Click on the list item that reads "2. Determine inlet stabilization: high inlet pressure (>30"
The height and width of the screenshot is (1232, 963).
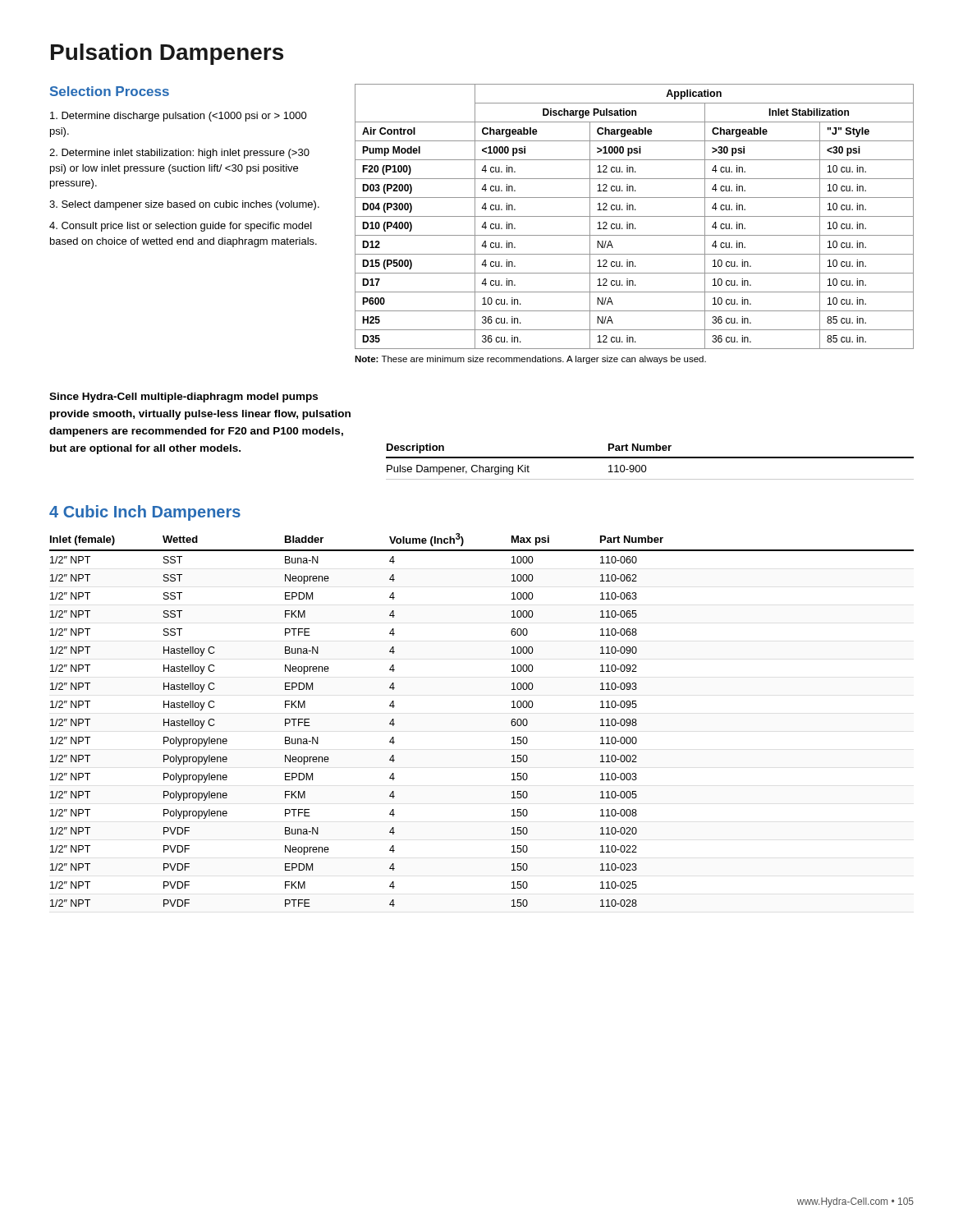179,168
